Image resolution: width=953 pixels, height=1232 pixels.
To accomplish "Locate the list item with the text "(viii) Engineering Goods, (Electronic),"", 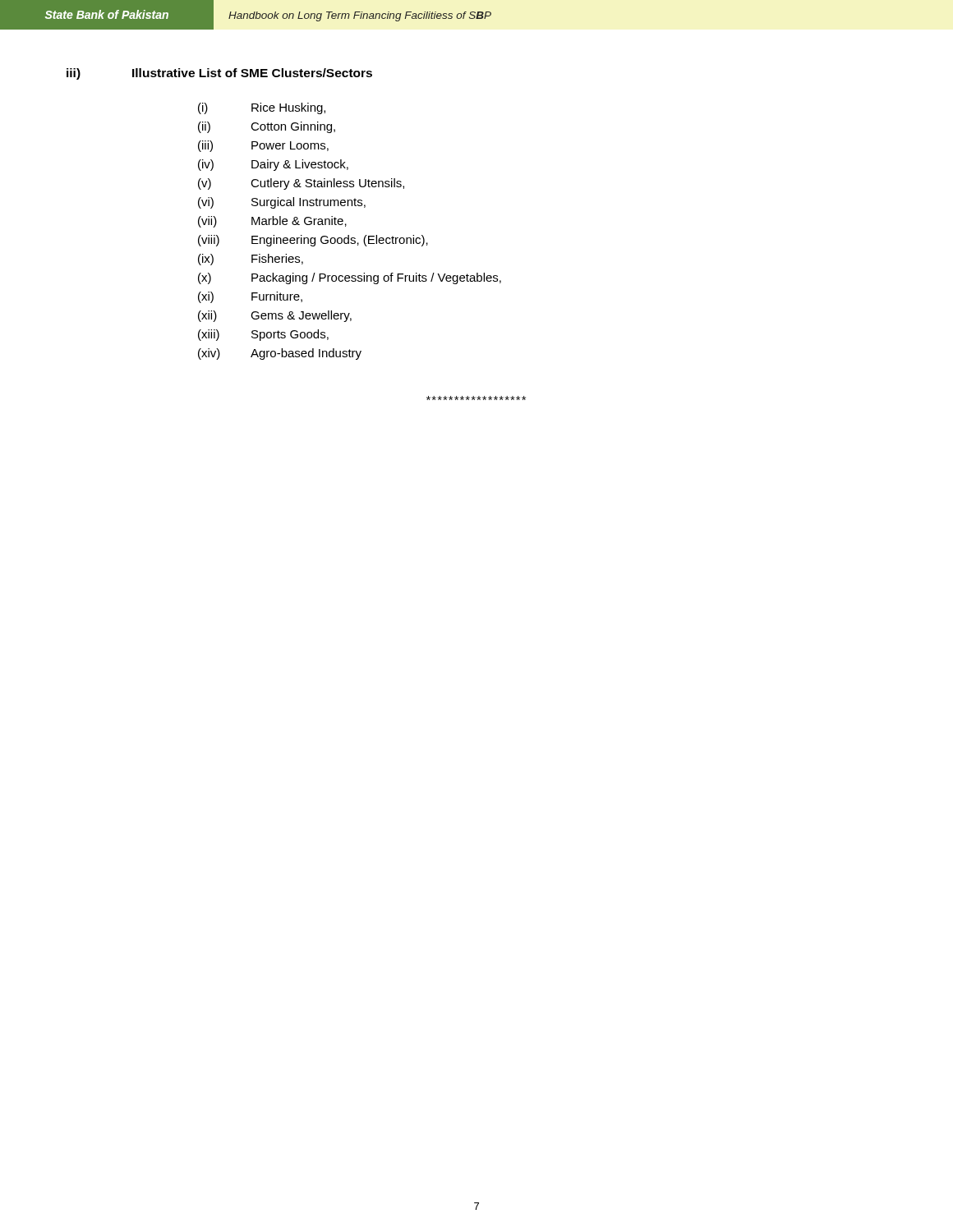I will tap(313, 241).
